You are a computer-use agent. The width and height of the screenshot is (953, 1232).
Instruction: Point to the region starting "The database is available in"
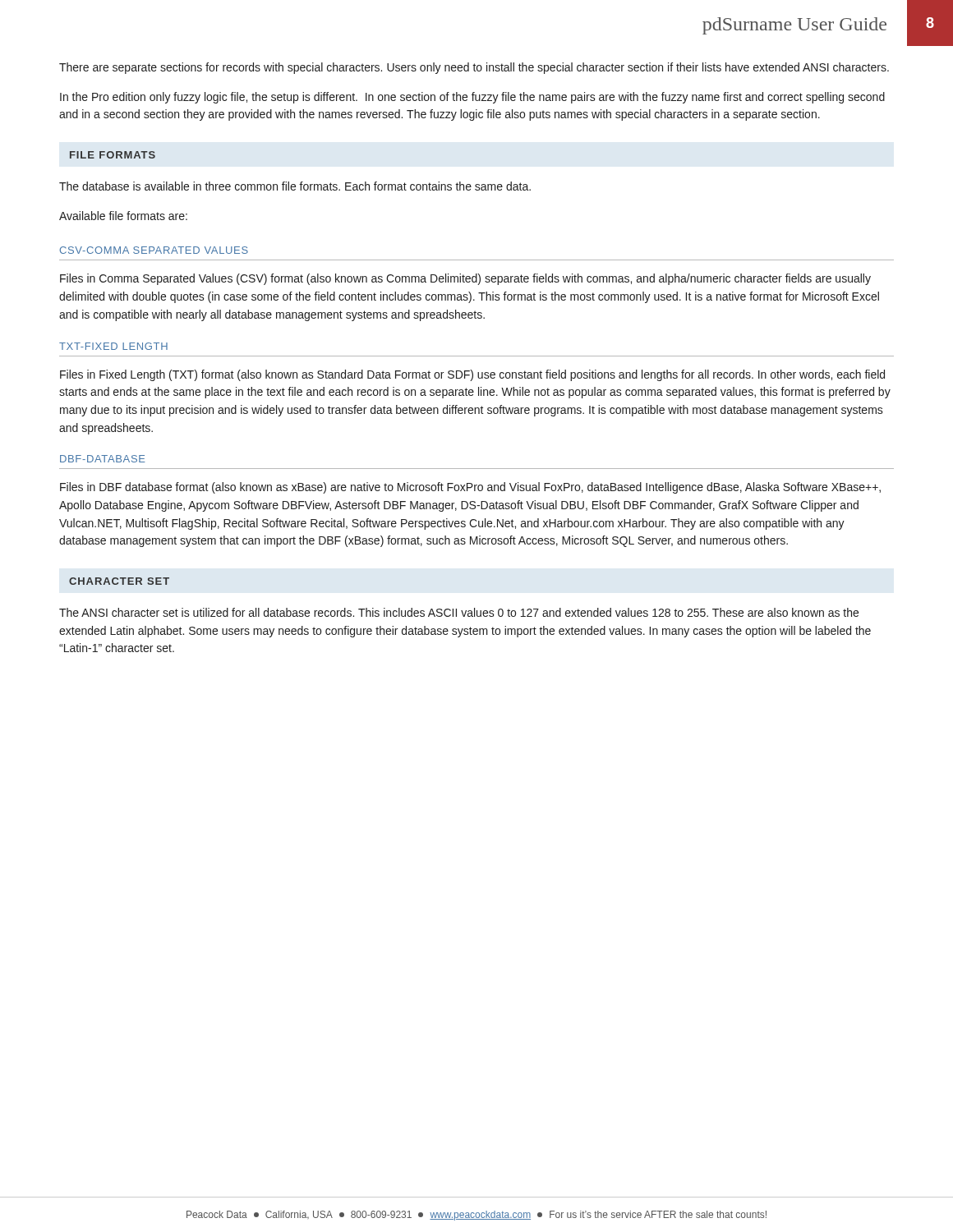pos(295,186)
